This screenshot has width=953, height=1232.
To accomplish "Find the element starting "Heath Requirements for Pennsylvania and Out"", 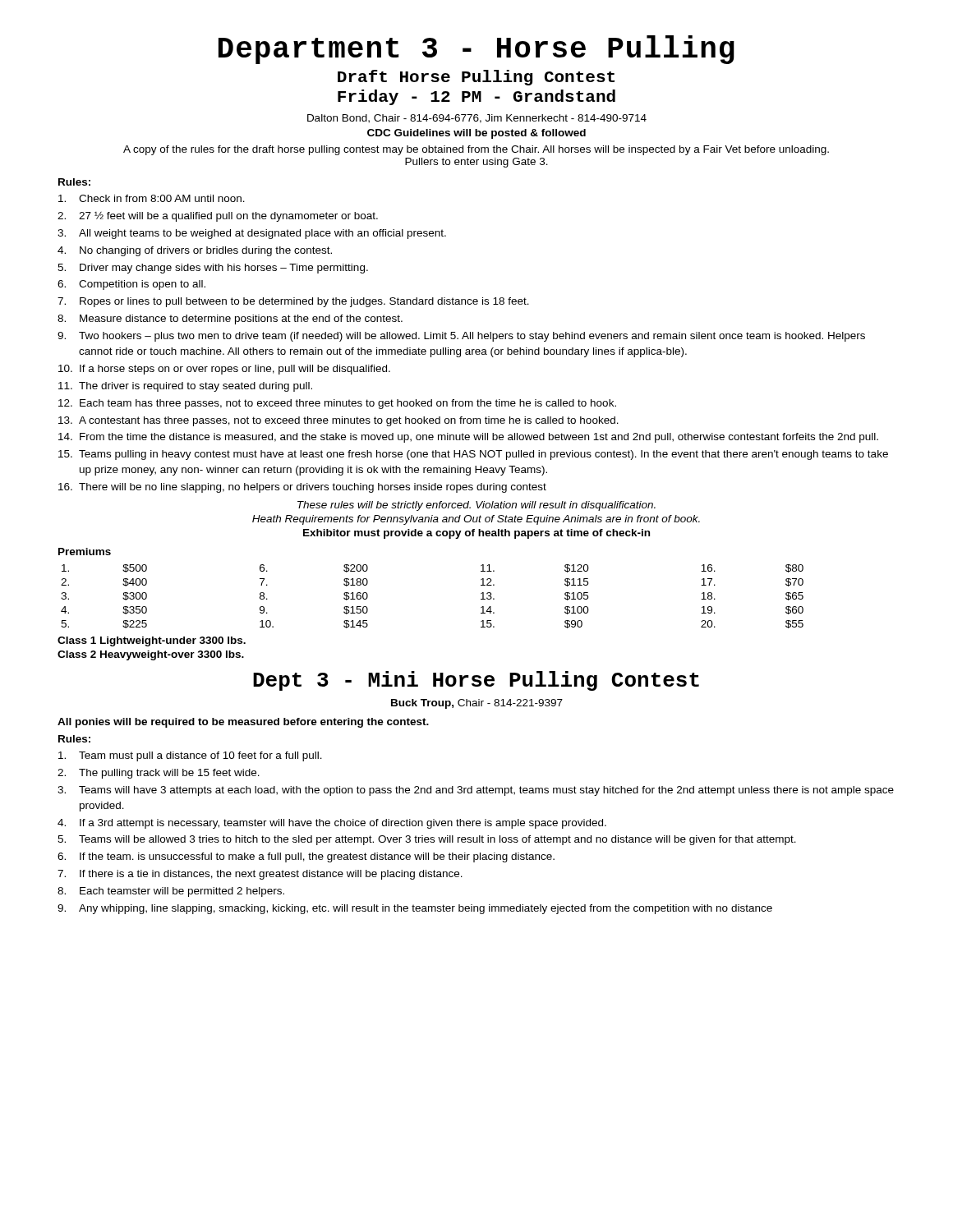I will 476,519.
